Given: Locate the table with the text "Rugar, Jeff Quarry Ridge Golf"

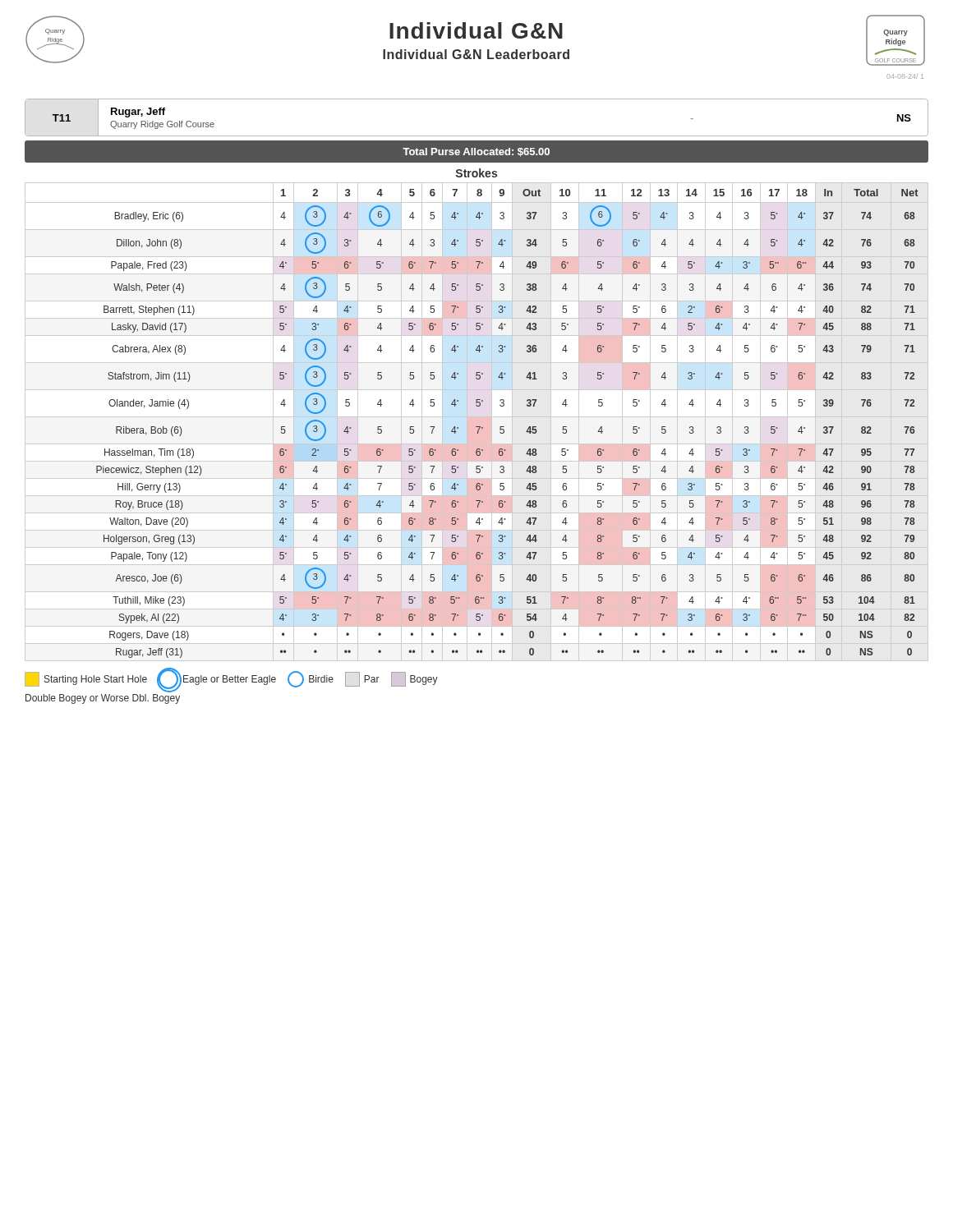Looking at the screenshot, I should [x=476, y=117].
